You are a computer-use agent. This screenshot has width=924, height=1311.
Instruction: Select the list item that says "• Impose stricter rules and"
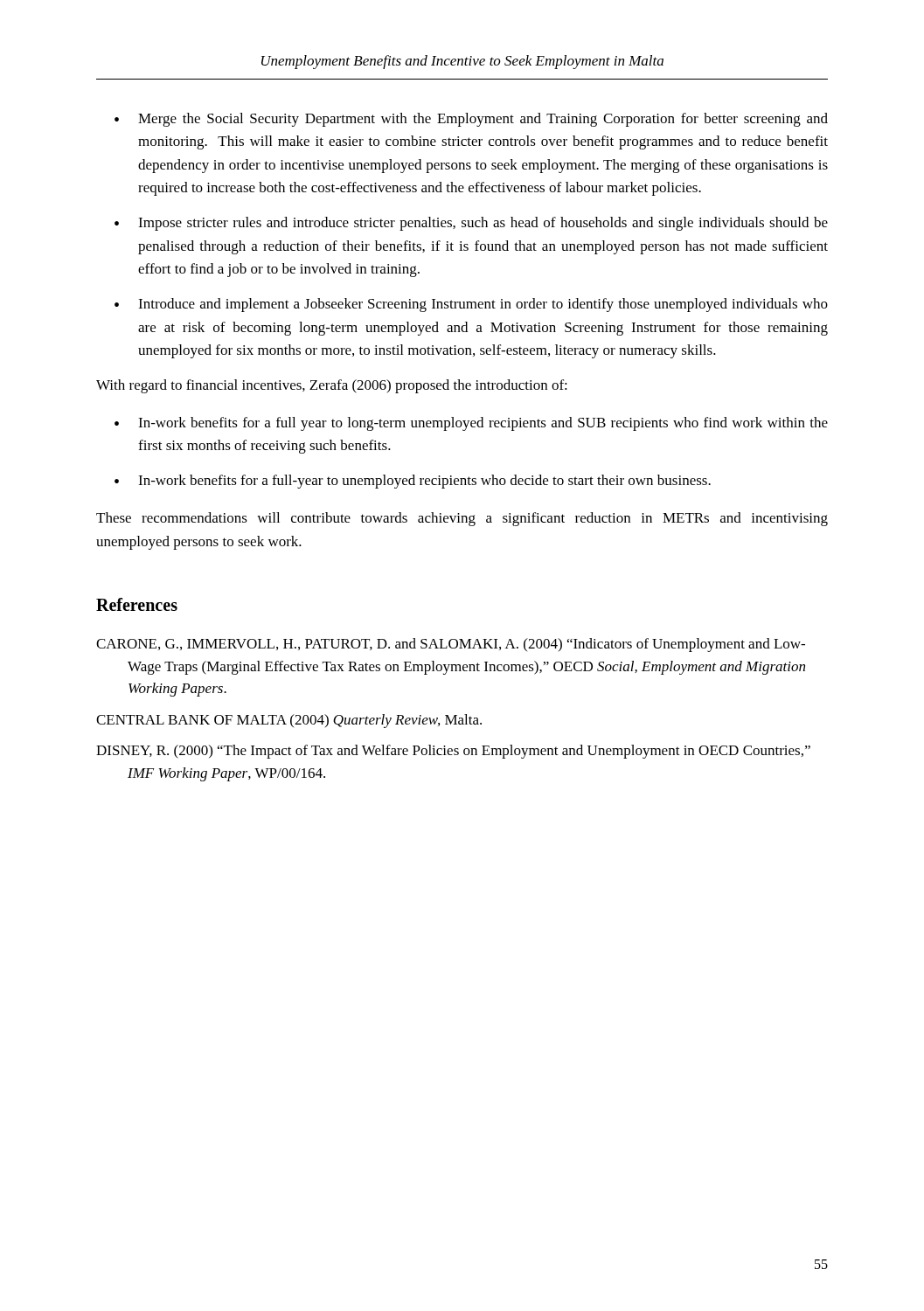click(471, 246)
